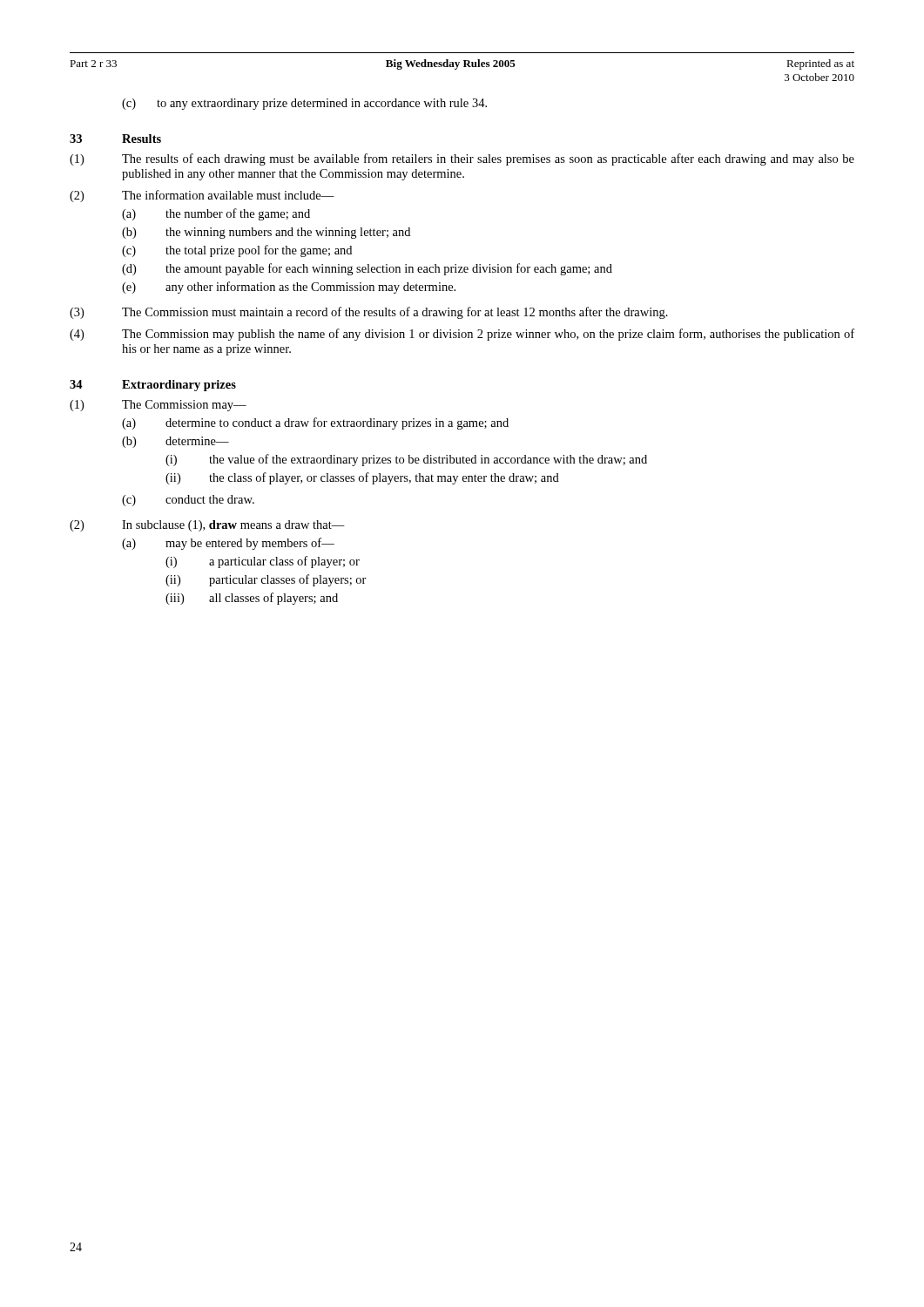
Task: Click on the region starting "(3) The Commission must maintain a record of"
Action: [462, 312]
